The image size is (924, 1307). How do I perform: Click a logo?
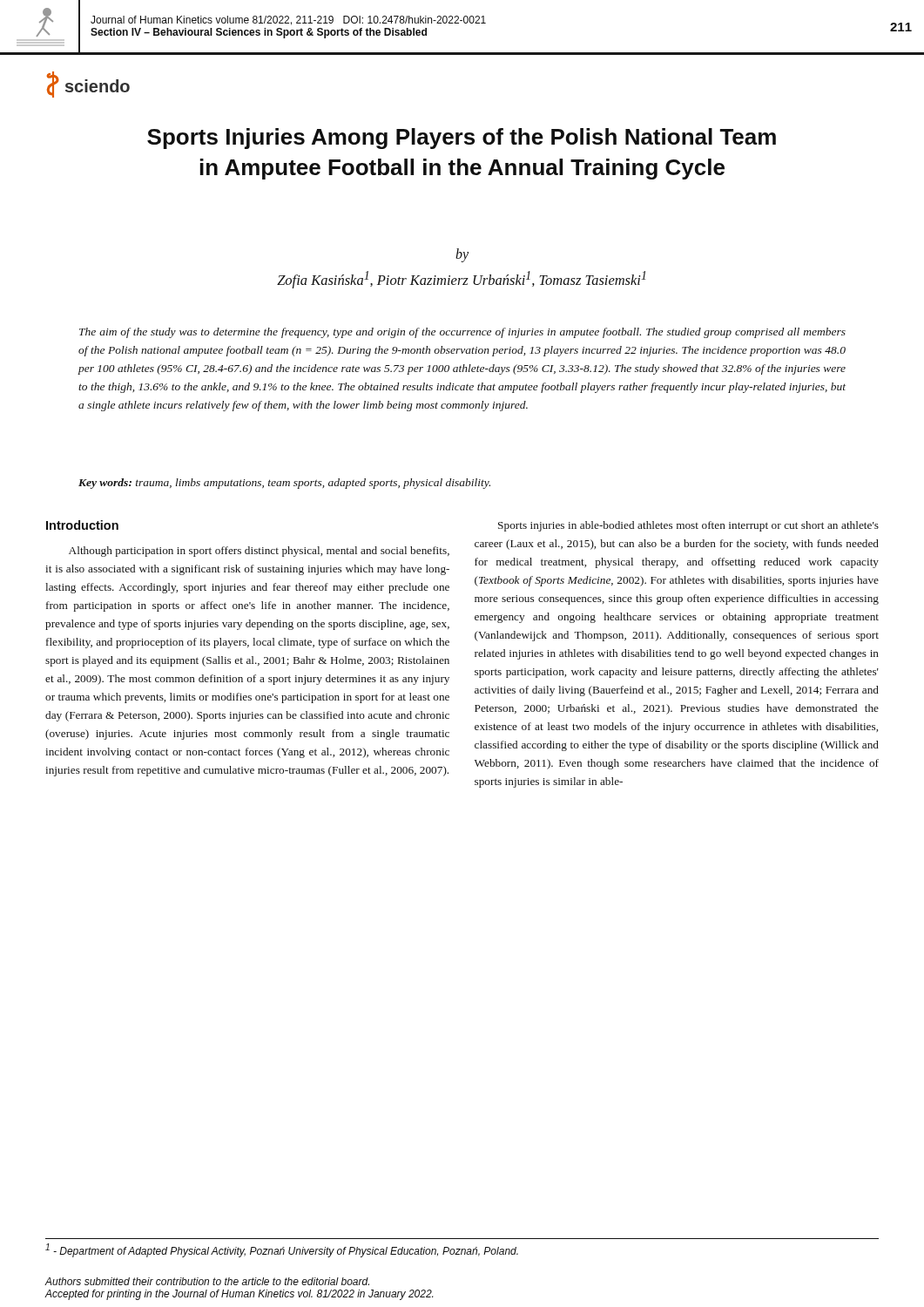point(98,88)
